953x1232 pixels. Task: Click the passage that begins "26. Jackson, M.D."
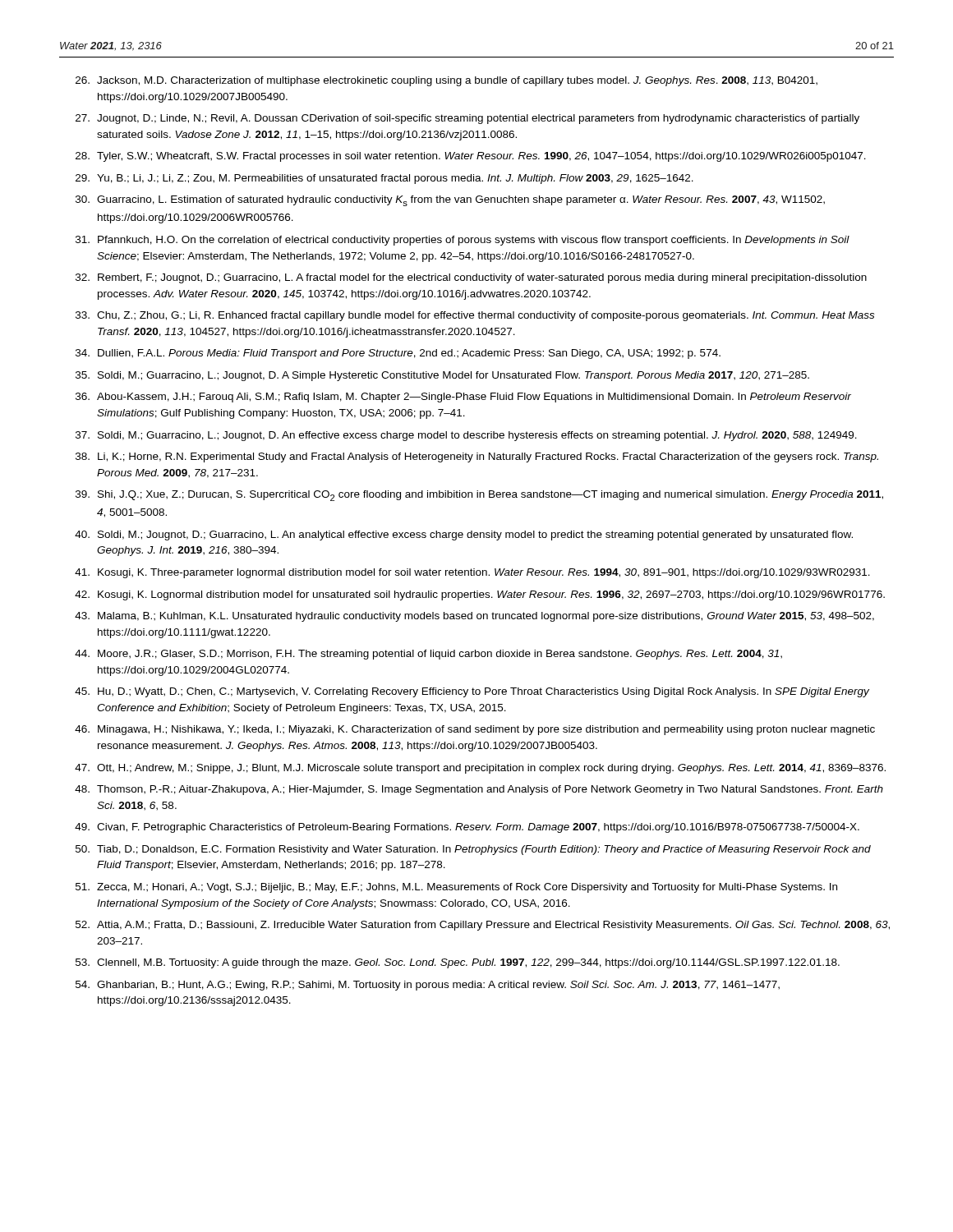476,88
